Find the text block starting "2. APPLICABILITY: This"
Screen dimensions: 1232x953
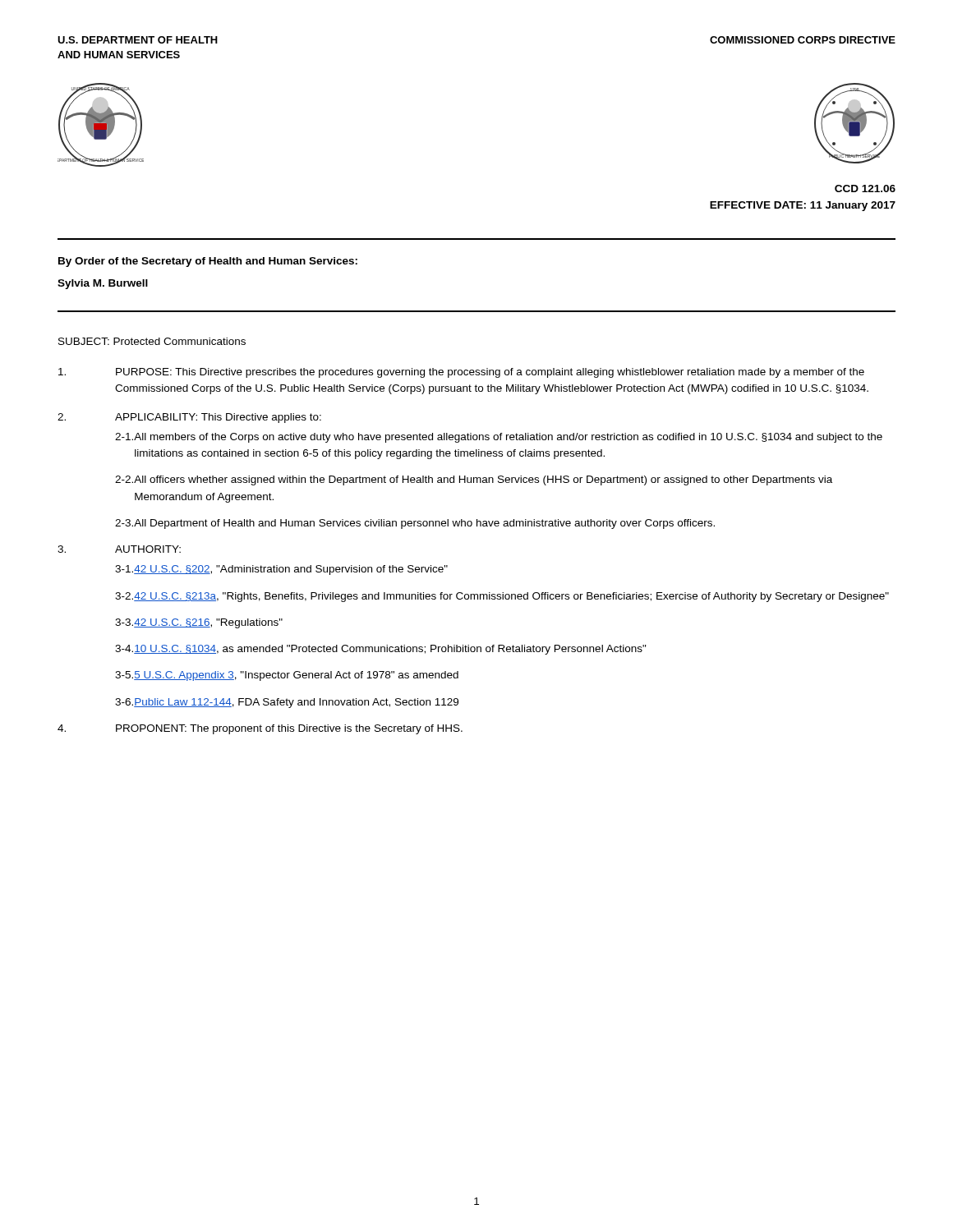(189, 418)
